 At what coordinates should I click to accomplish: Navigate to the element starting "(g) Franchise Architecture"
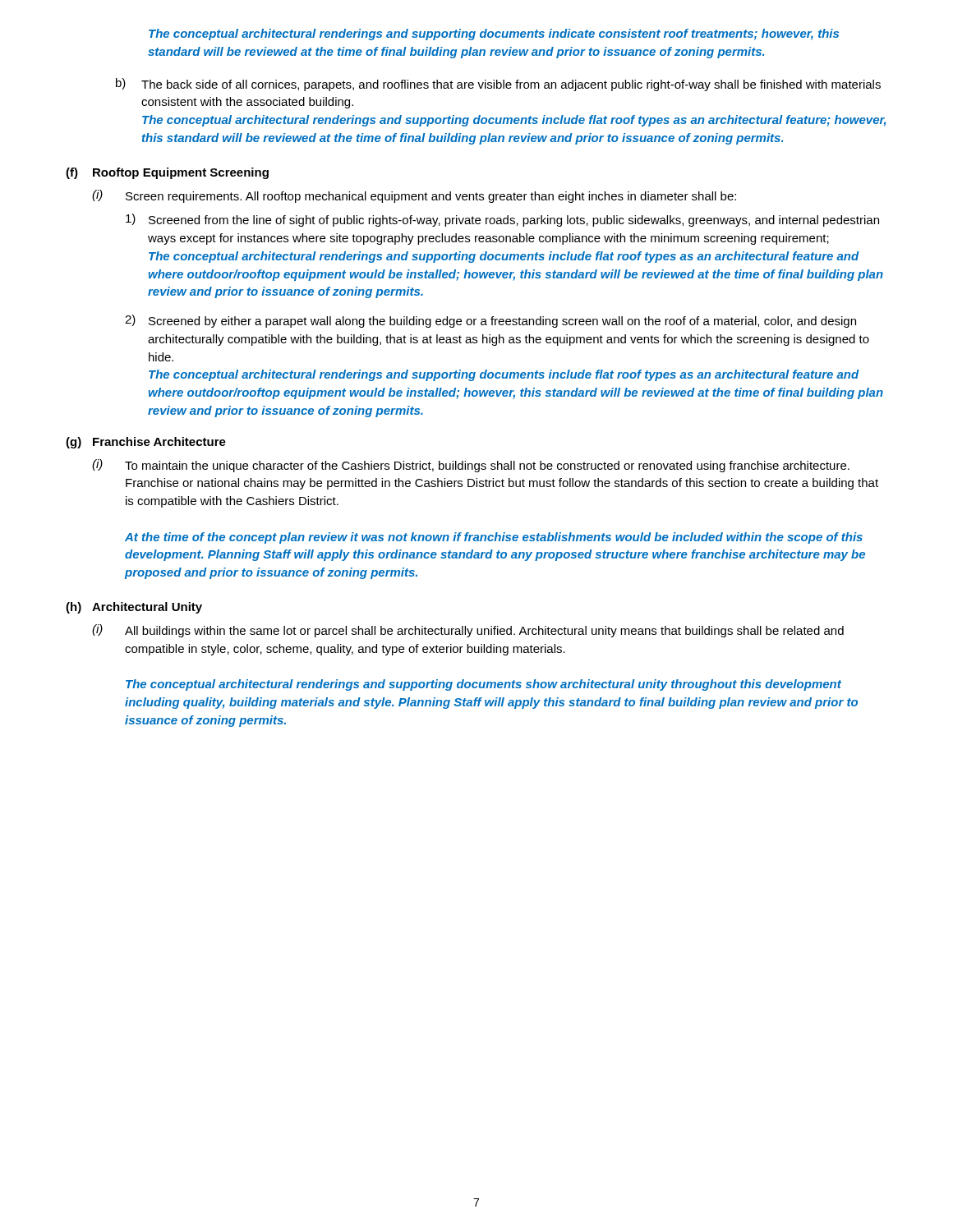coord(146,441)
